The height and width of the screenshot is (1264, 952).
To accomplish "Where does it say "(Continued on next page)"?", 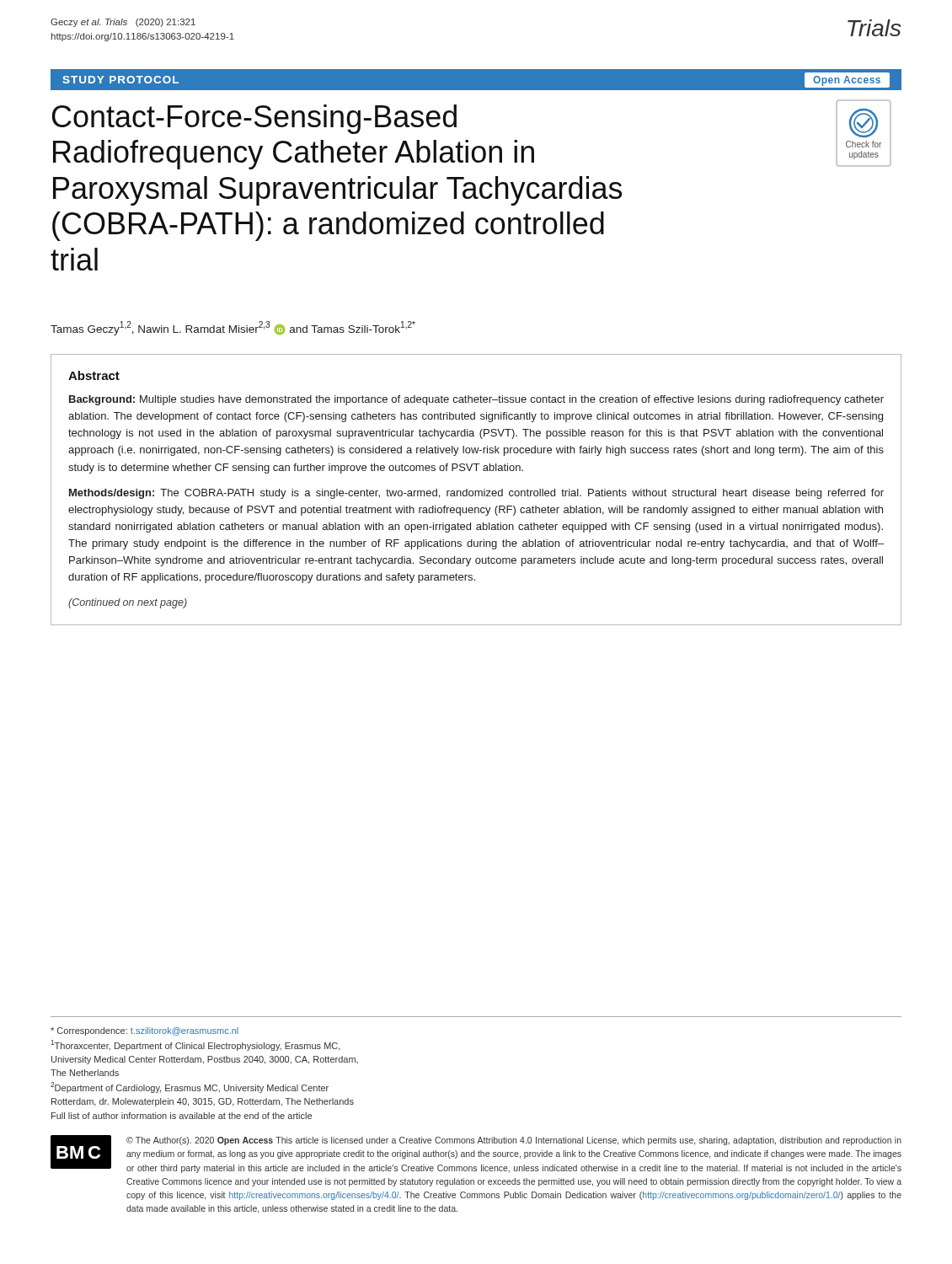I will pos(128,602).
